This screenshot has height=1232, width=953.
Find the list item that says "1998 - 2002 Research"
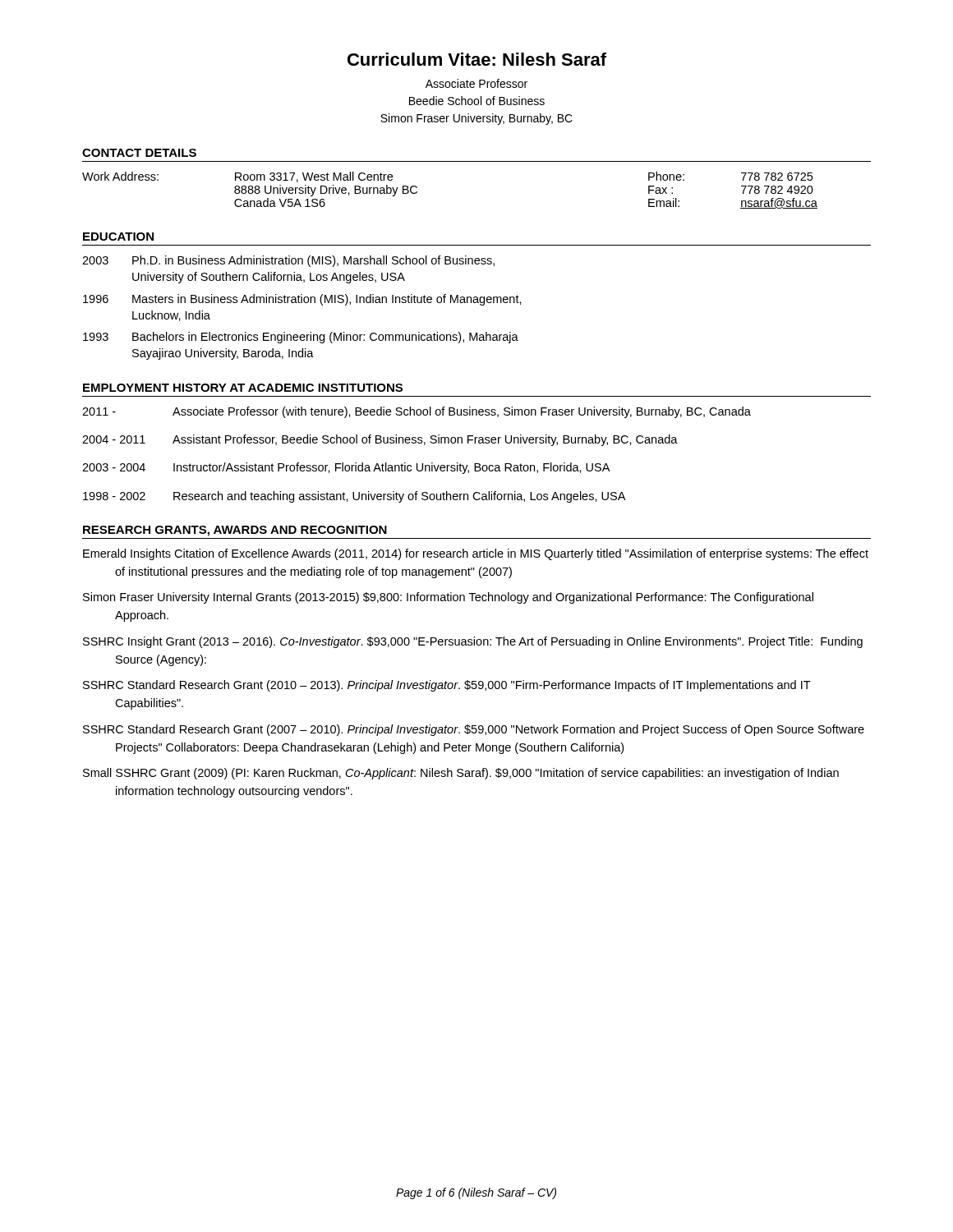click(x=476, y=496)
